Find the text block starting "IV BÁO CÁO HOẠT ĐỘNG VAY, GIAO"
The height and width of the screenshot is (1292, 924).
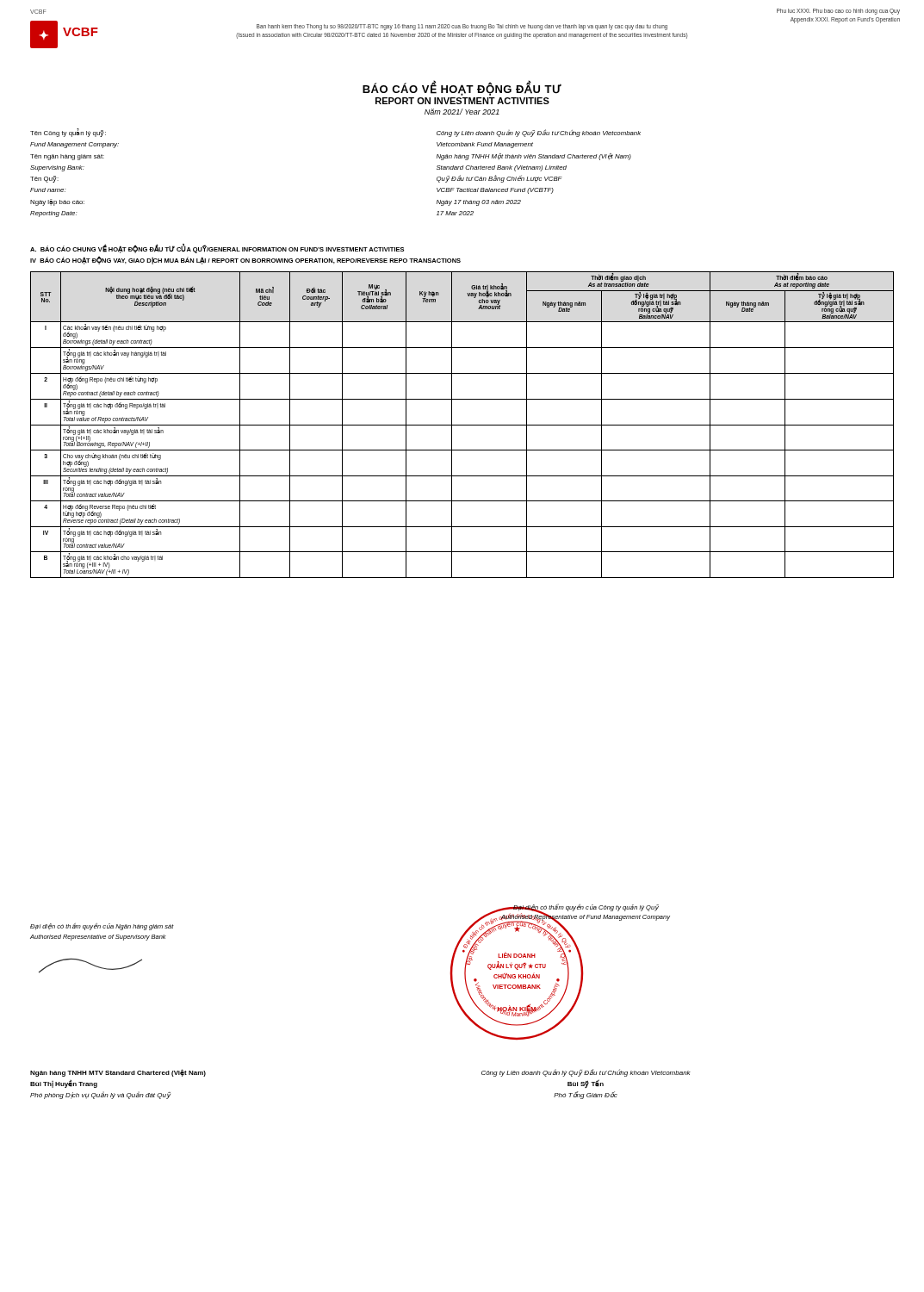pyautogui.click(x=245, y=261)
